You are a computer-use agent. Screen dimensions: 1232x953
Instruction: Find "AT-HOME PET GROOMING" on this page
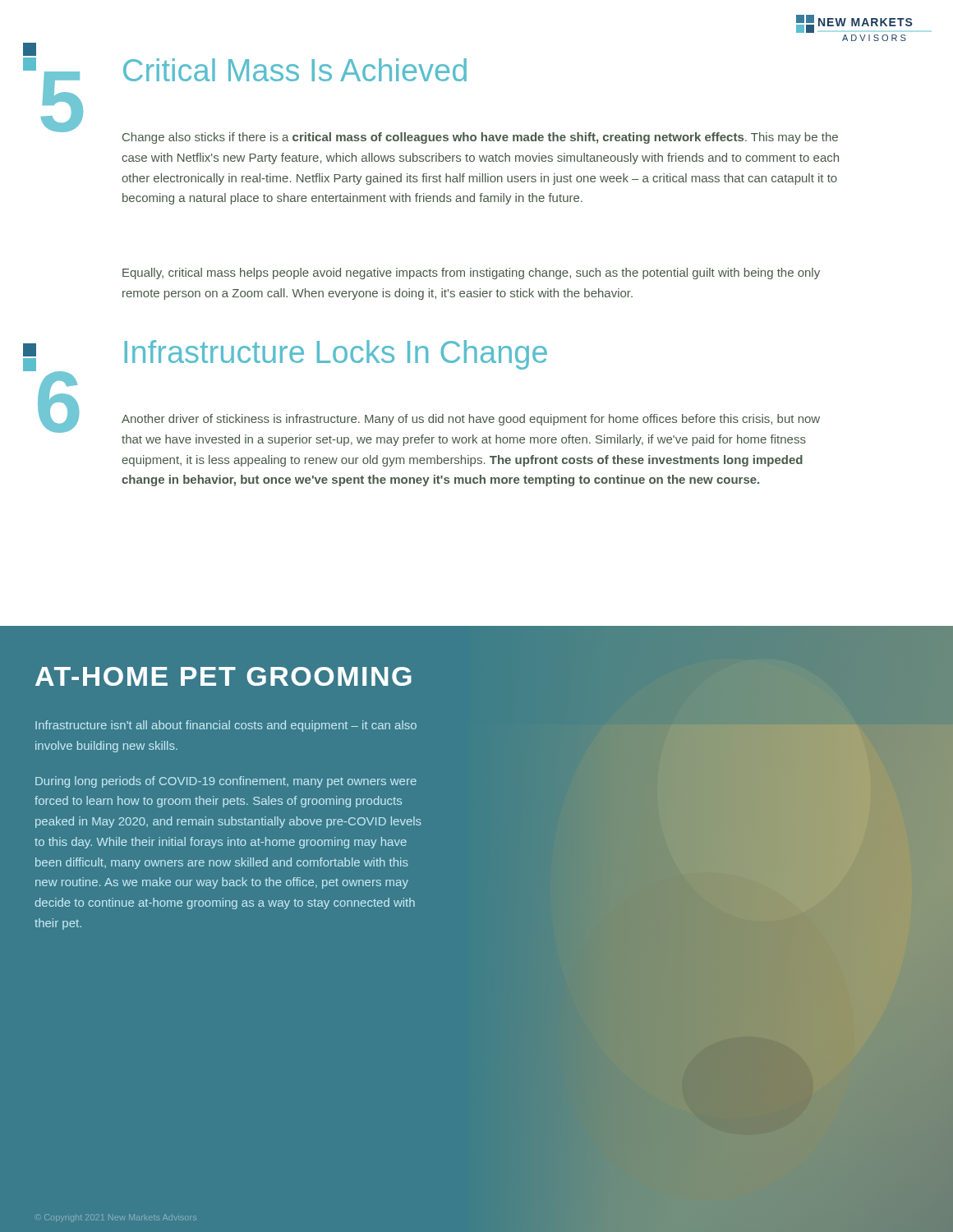tap(224, 676)
